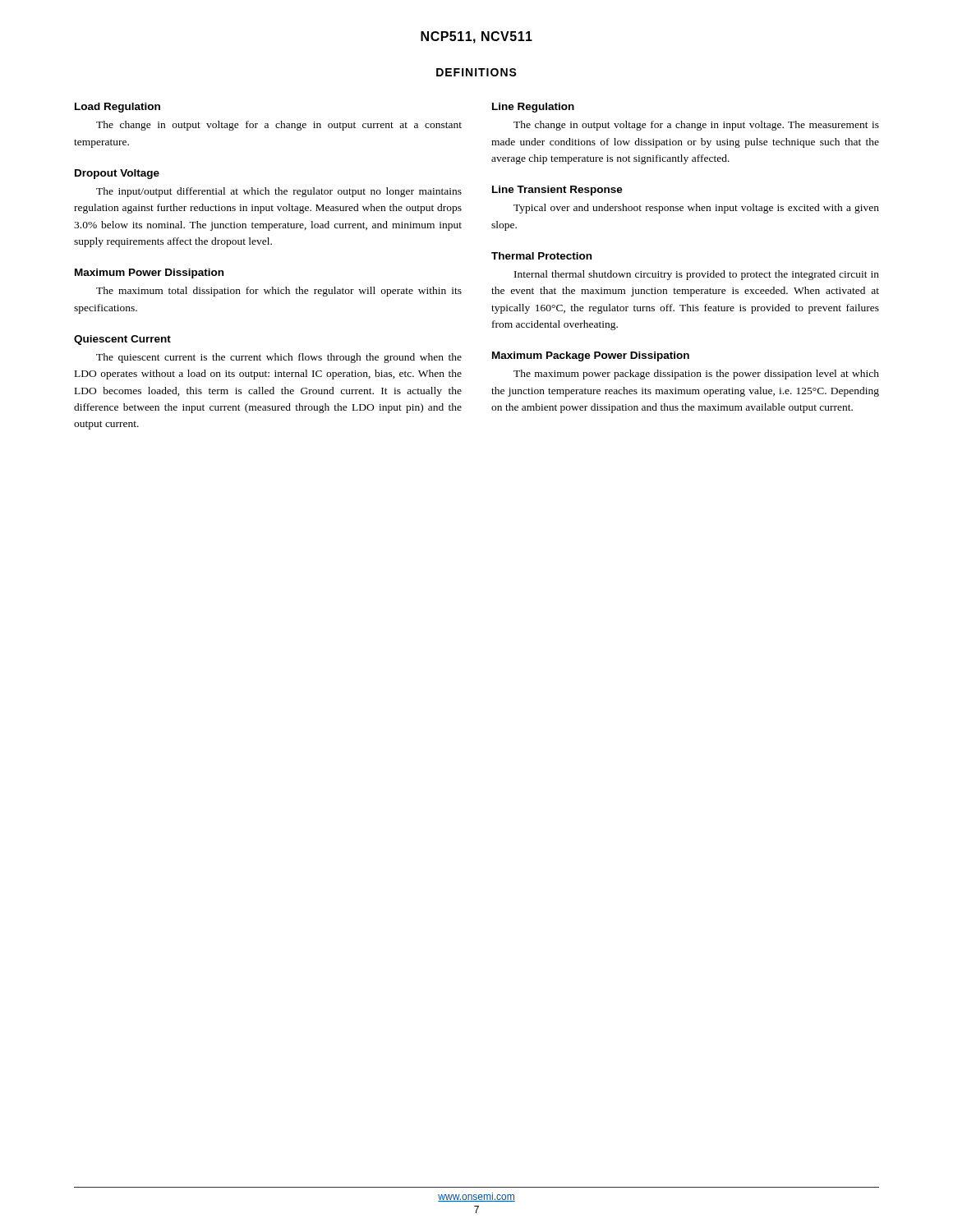This screenshot has height=1232, width=953.
Task: Navigate to the text starting "Maximum Power Dissipation"
Action: pyautogui.click(x=149, y=272)
